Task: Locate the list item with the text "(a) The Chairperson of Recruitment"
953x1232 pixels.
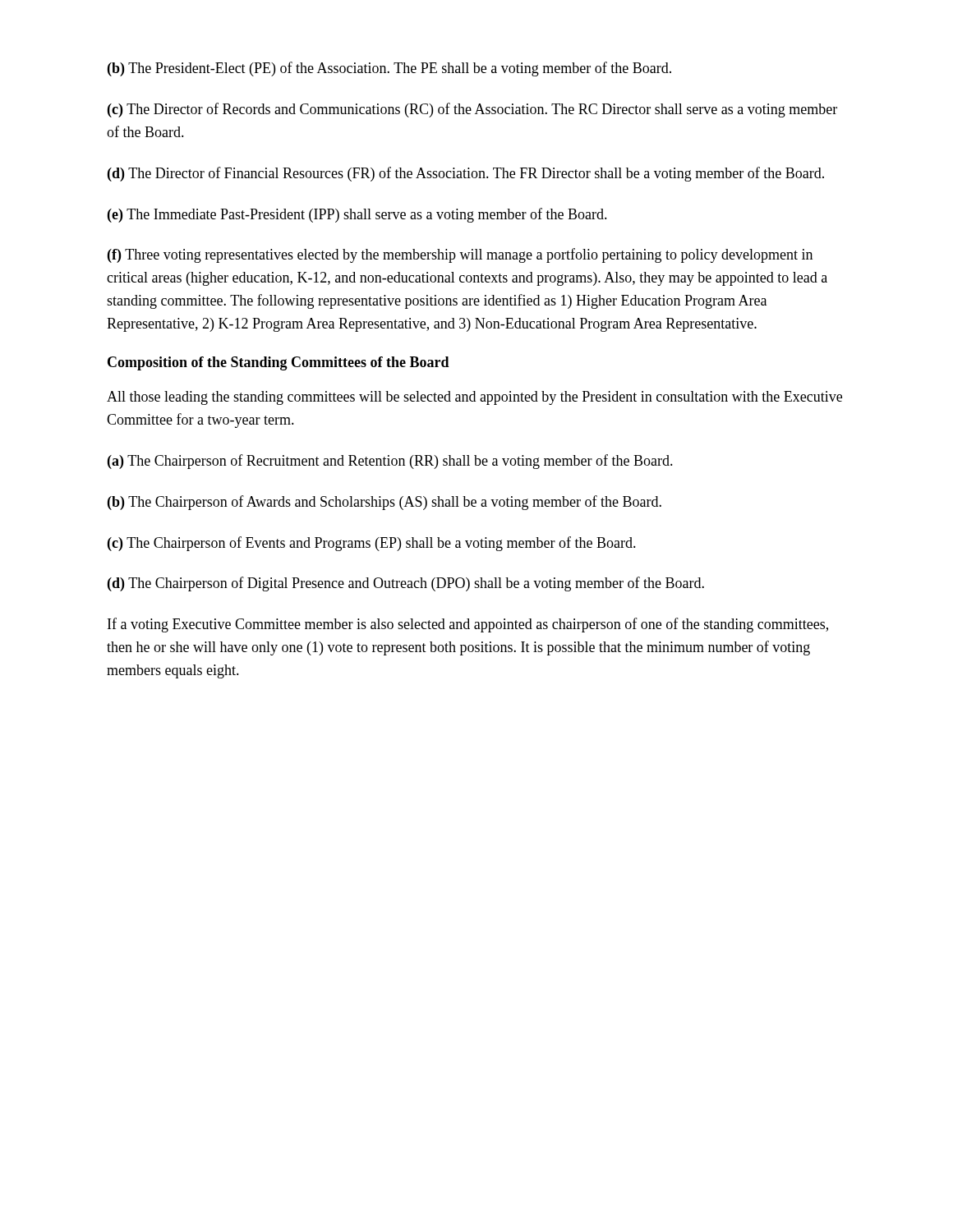Action: click(x=390, y=461)
